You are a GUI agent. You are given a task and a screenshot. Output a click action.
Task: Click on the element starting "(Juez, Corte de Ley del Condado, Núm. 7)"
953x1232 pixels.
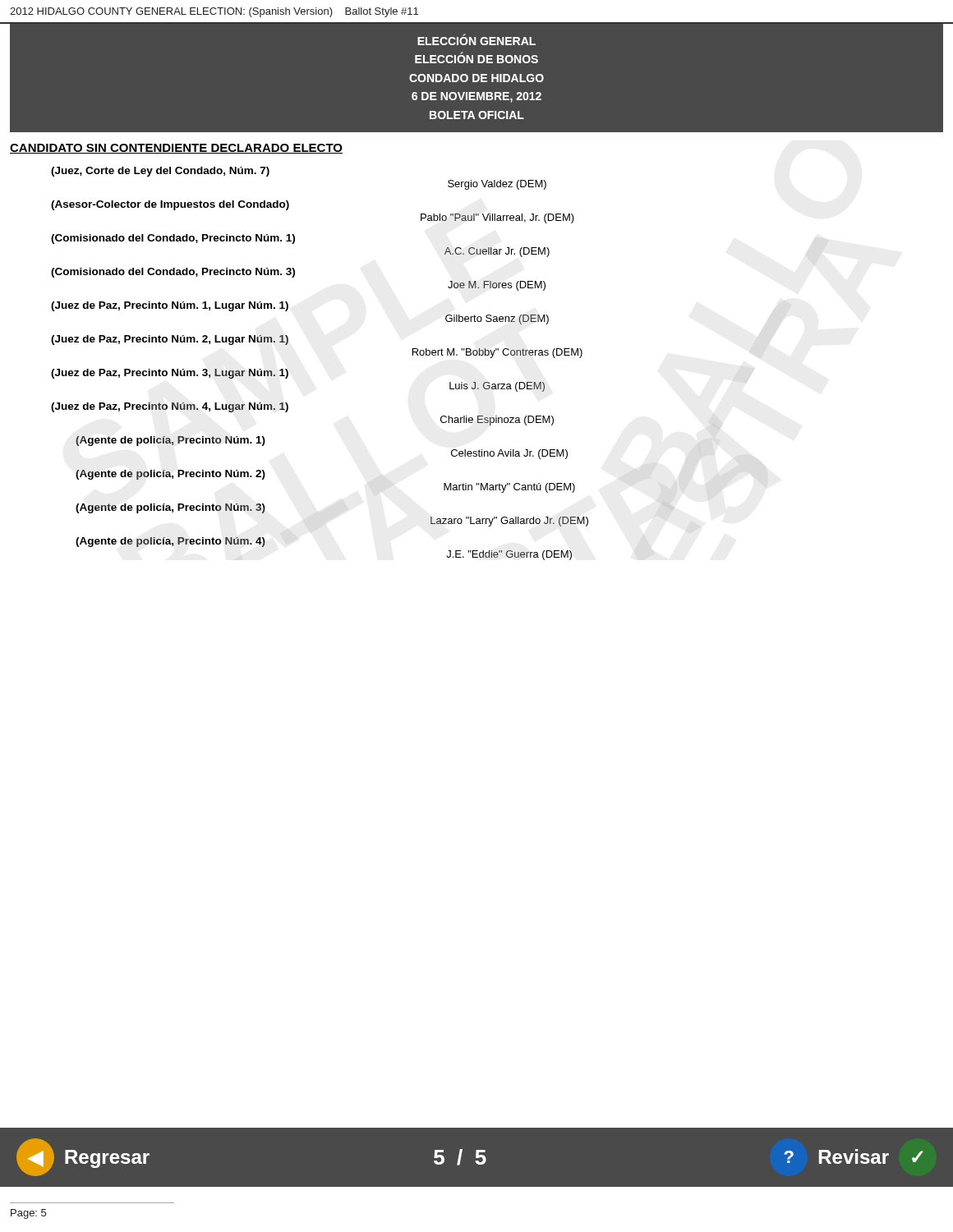point(497,177)
